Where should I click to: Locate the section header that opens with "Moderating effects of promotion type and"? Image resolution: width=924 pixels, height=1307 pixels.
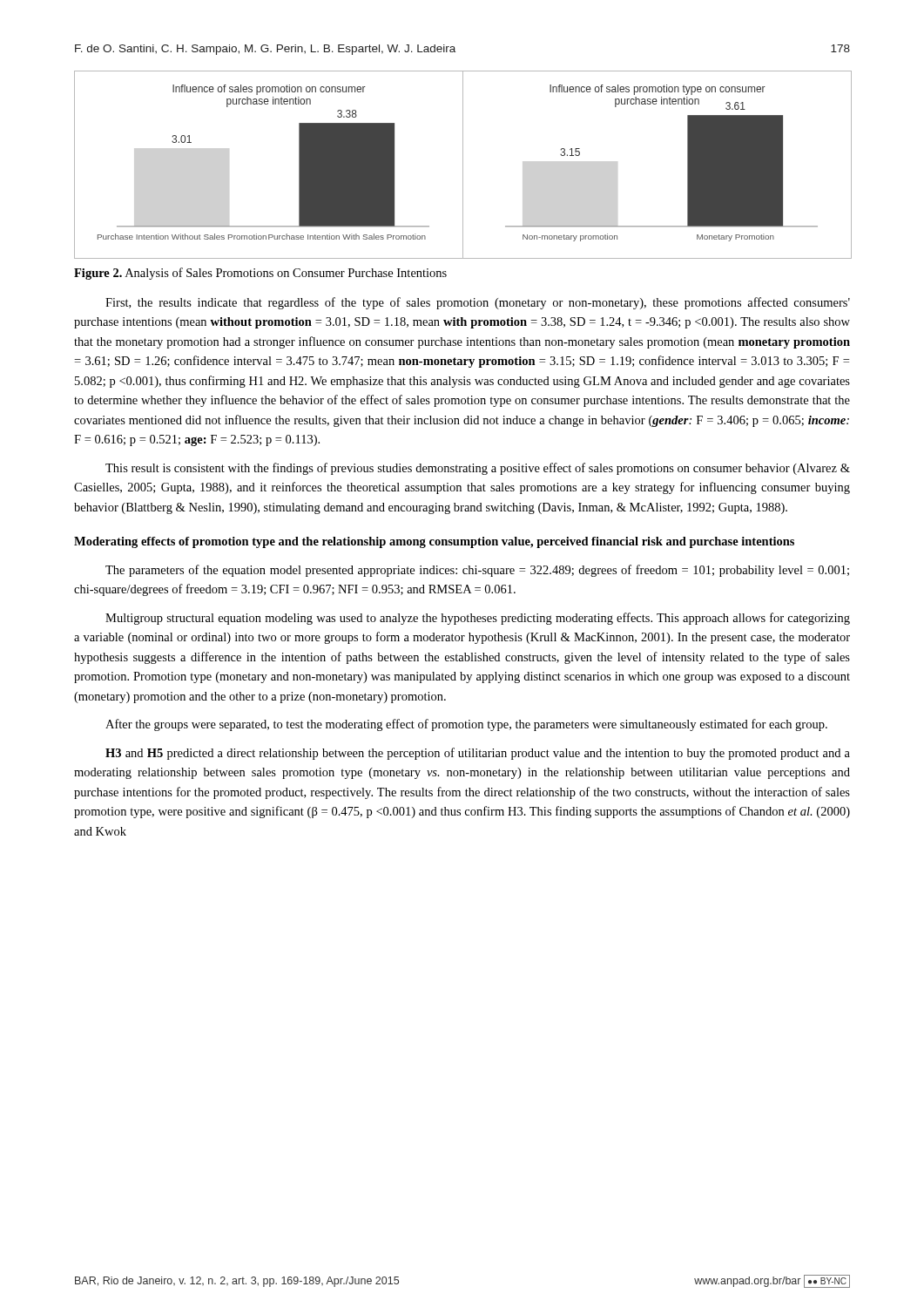[x=434, y=541]
